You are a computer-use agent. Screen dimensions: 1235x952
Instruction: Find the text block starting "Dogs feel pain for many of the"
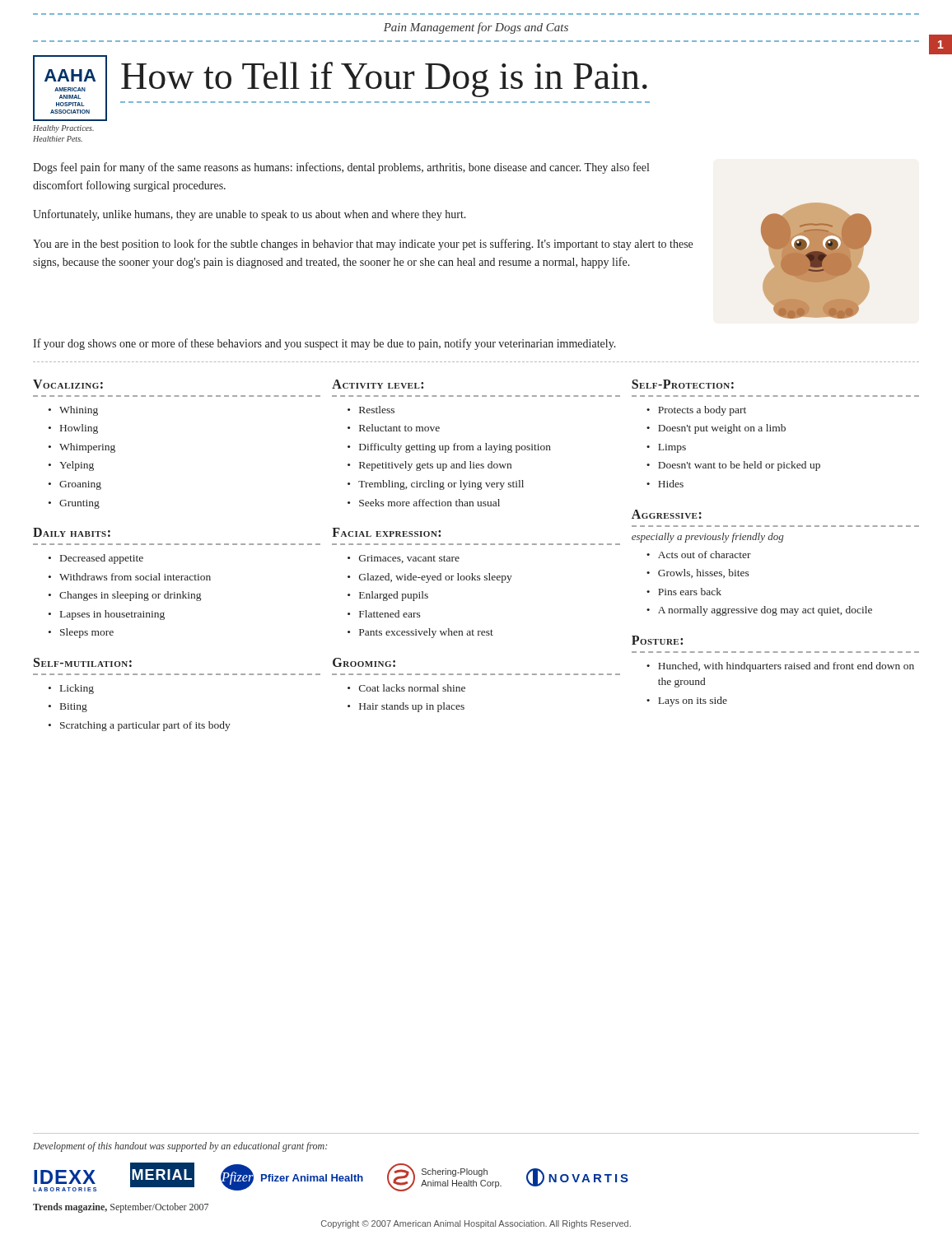tap(341, 176)
